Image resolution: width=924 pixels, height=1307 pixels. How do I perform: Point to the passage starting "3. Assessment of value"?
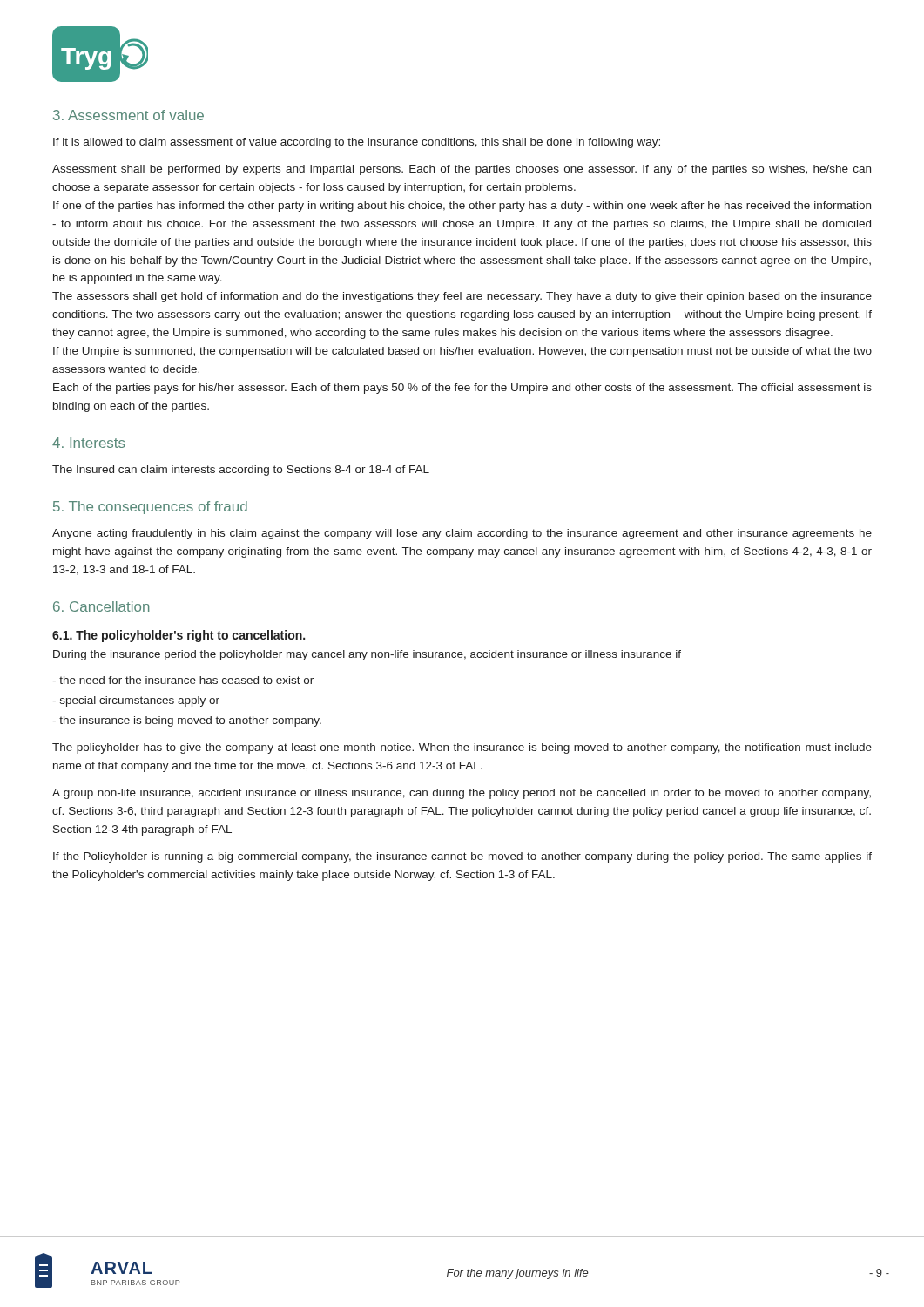(x=128, y=115)
